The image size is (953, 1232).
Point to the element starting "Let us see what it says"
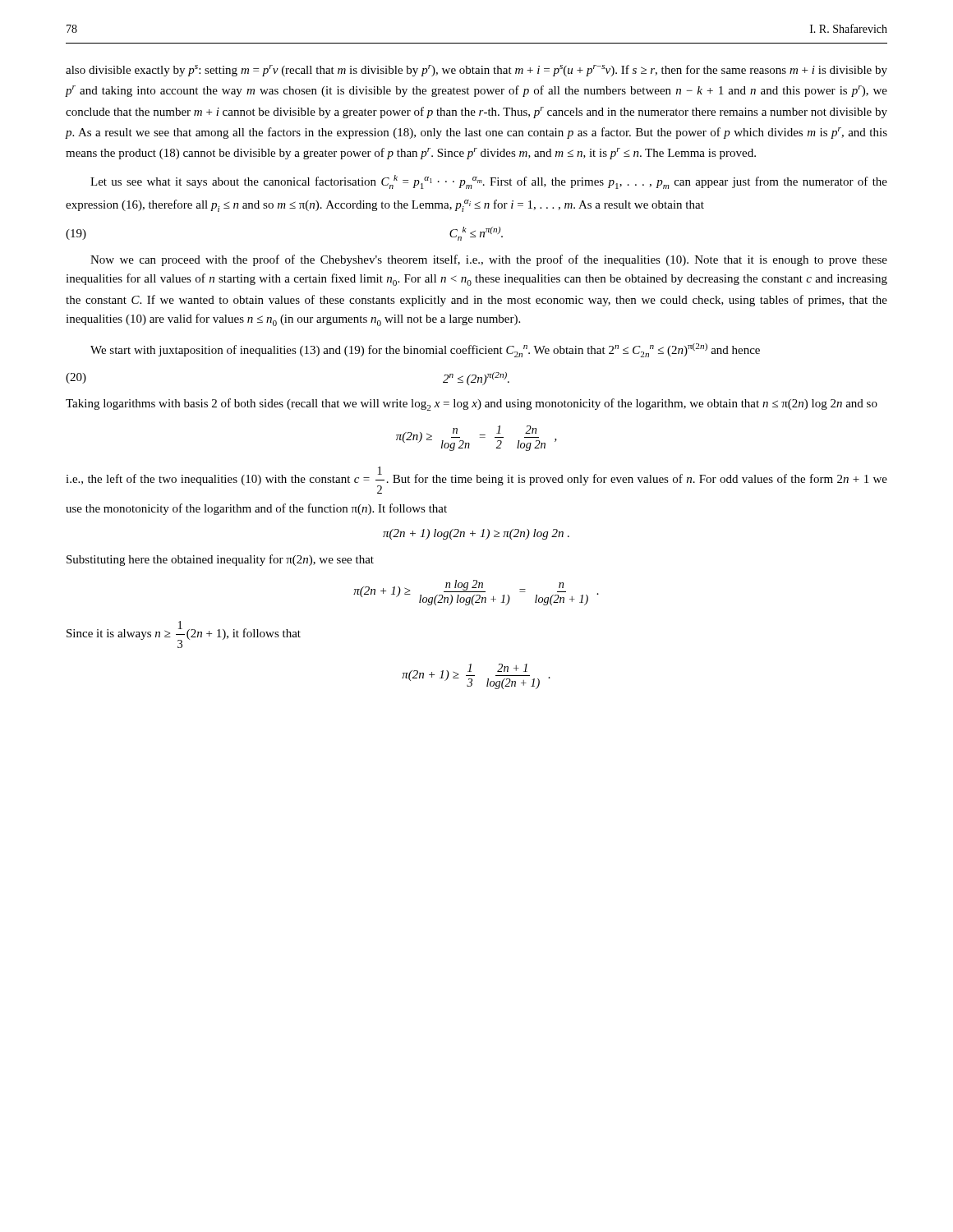(x=476, y=194)
